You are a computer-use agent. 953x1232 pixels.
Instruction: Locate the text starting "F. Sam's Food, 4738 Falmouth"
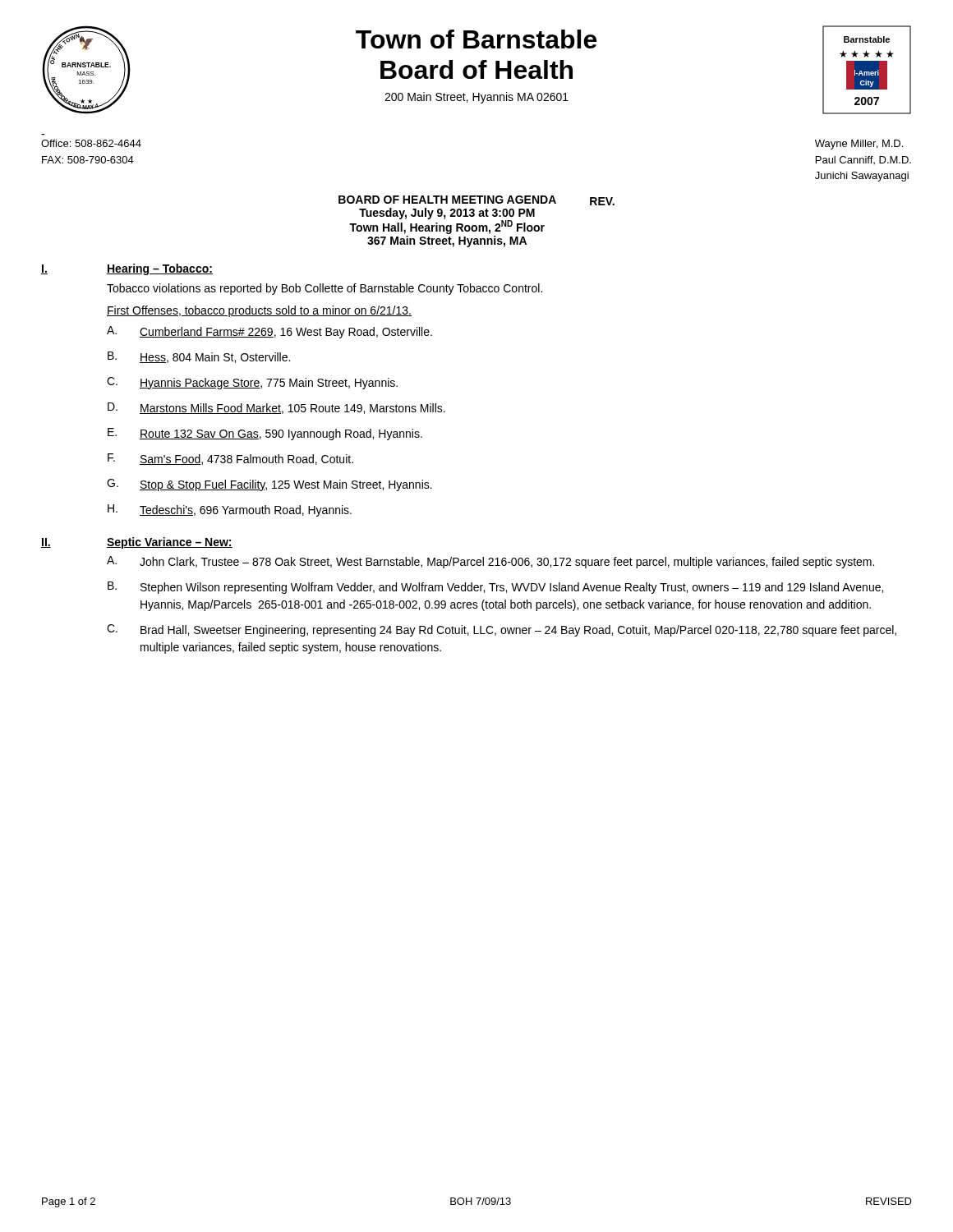point(230,459)
